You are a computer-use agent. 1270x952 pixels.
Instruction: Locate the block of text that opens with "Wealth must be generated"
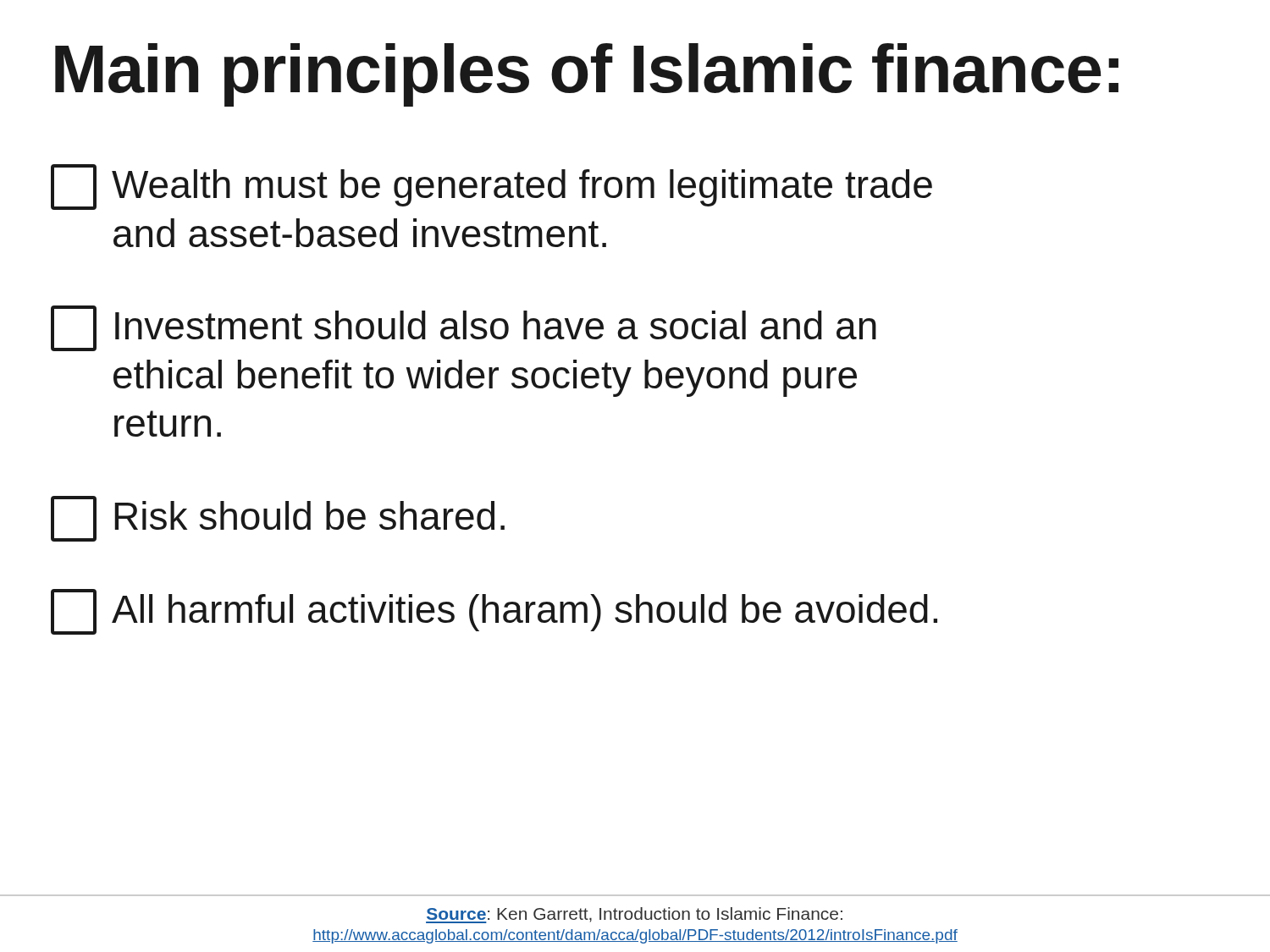tap(492, 209)
